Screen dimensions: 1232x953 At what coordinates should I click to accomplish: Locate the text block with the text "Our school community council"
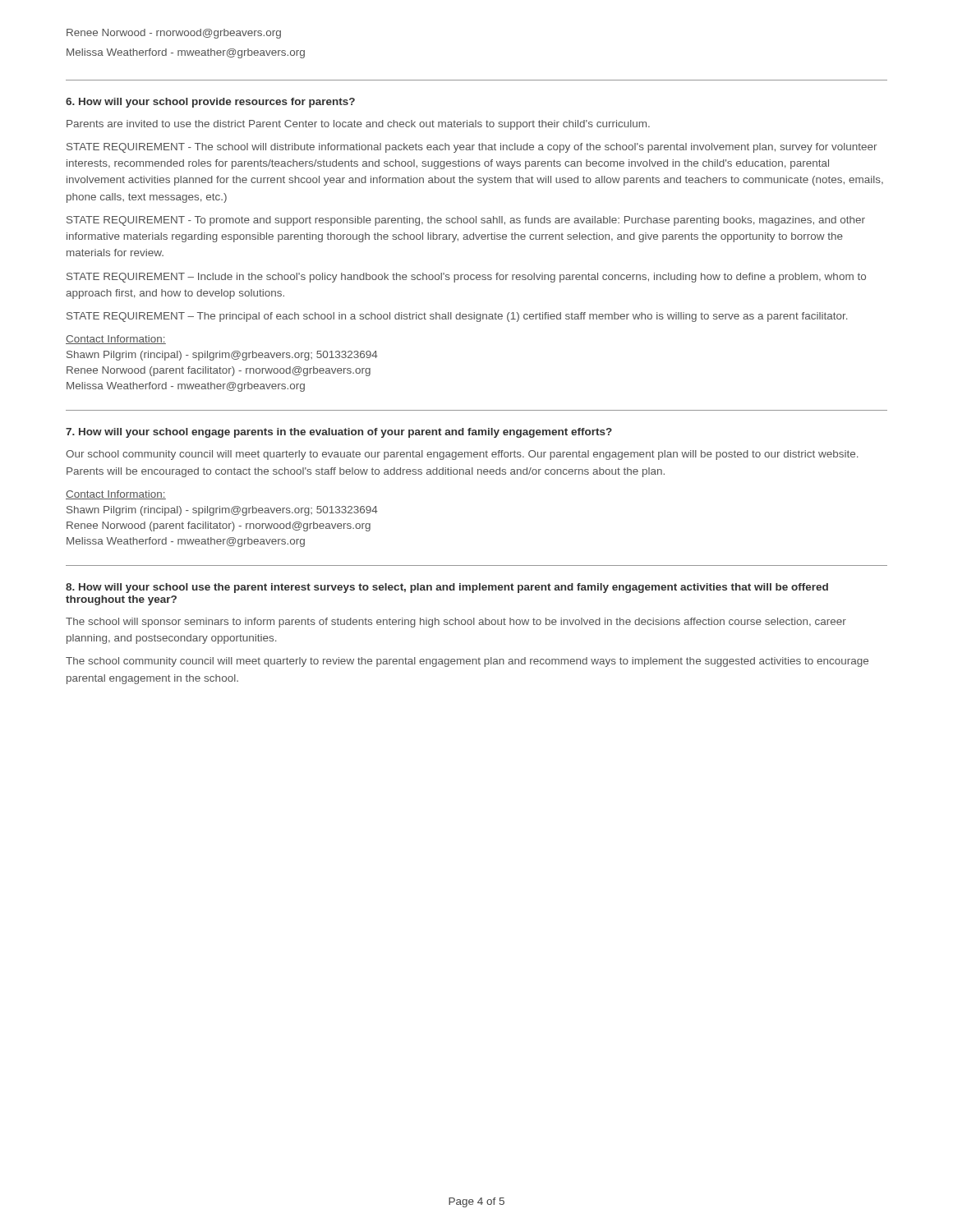pos(462,462)
